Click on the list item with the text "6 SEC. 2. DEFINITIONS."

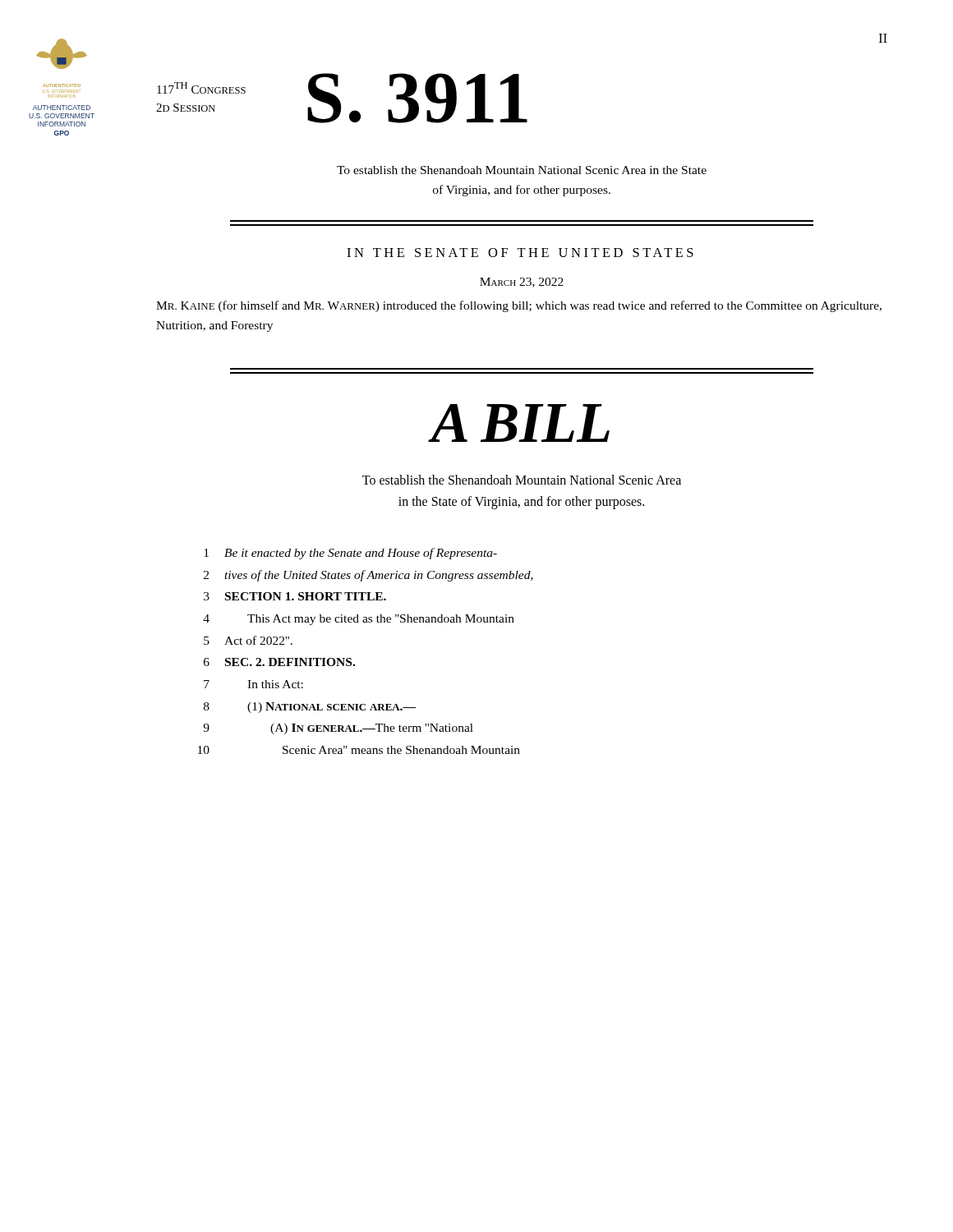pyautogui.click(x=279, y=662)
